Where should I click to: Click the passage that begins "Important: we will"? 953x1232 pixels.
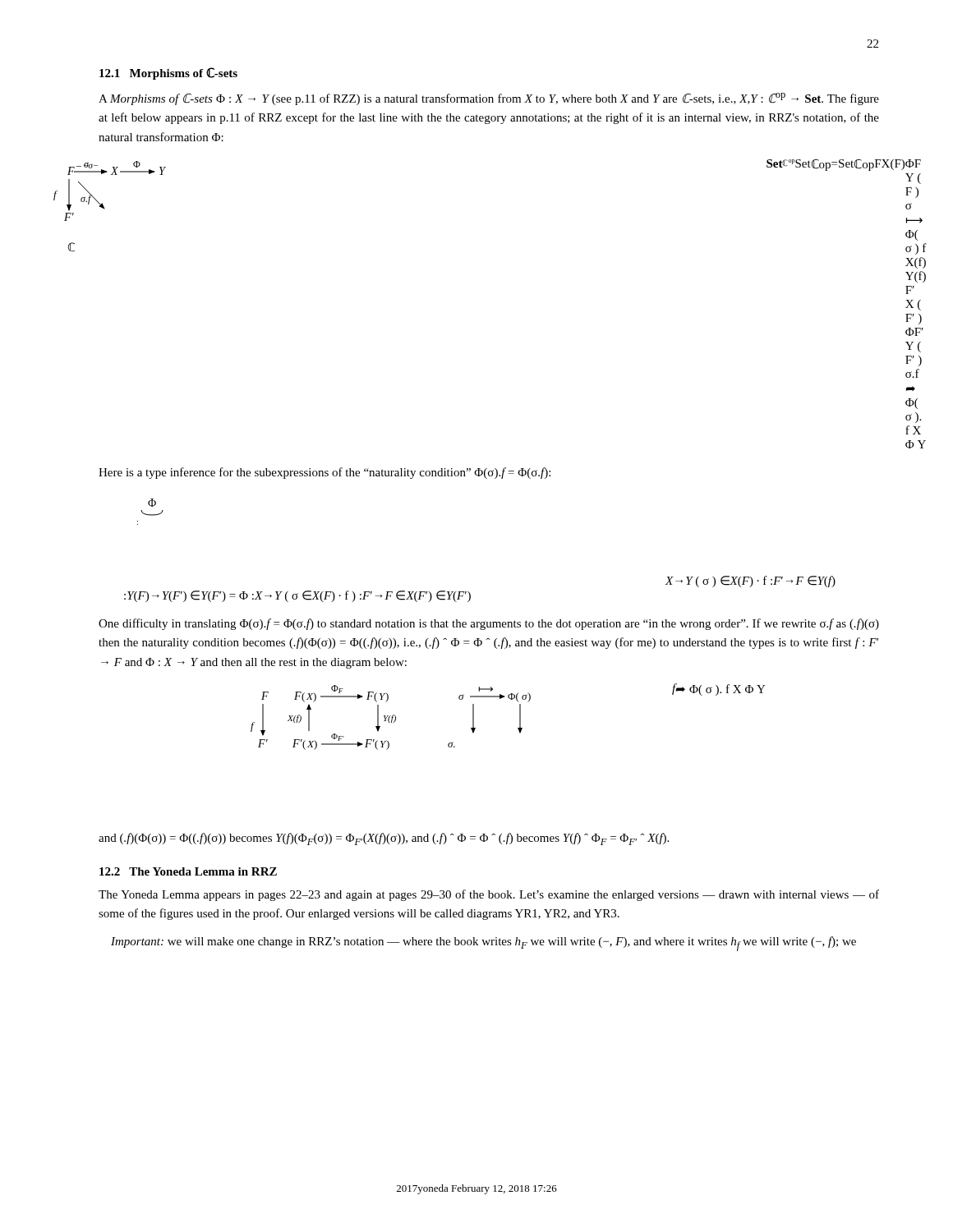[478, 943]
